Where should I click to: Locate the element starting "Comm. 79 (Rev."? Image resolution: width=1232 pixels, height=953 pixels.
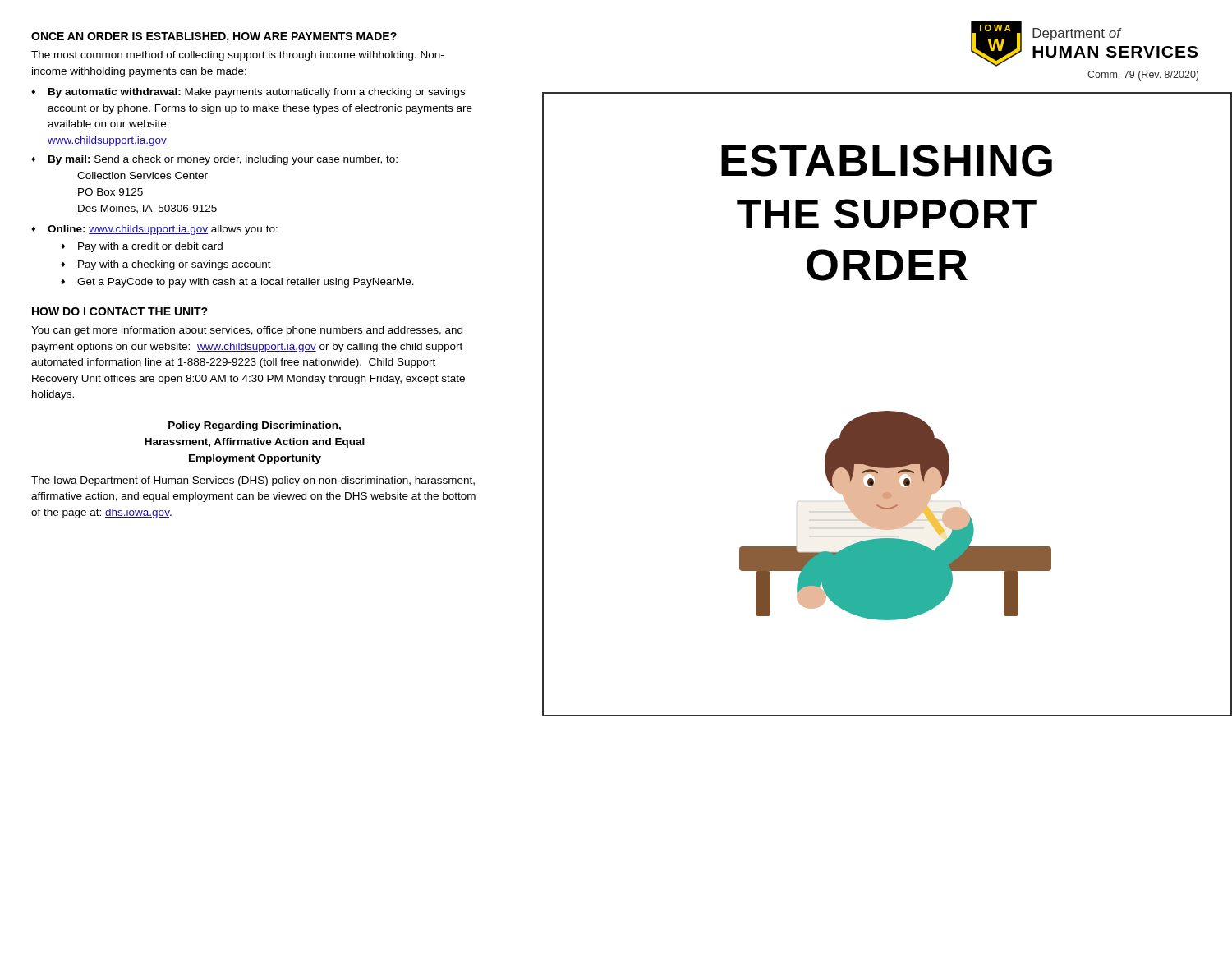click(1143, 75)
